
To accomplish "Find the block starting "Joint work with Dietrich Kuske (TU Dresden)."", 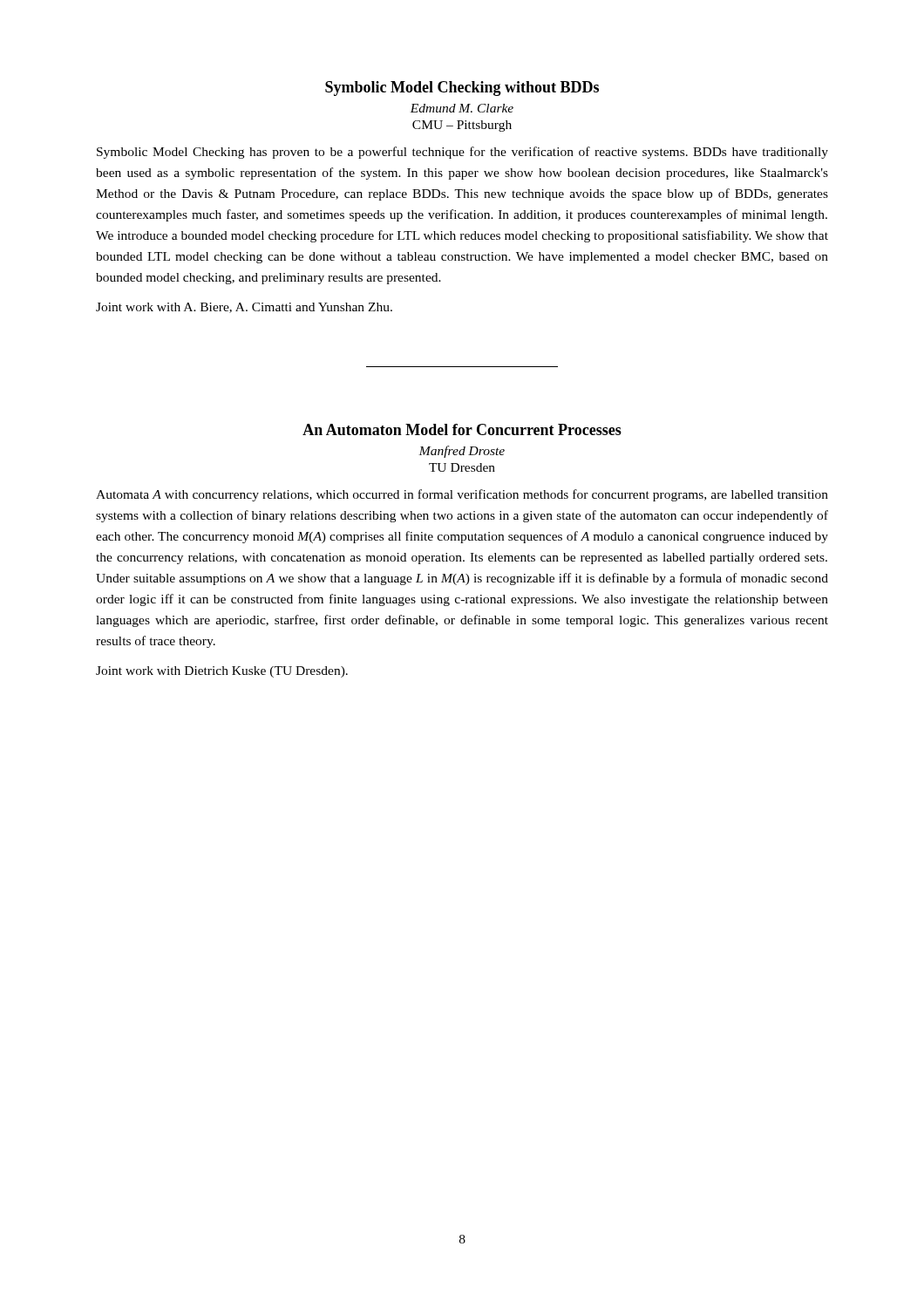I will tap(222, 670).
